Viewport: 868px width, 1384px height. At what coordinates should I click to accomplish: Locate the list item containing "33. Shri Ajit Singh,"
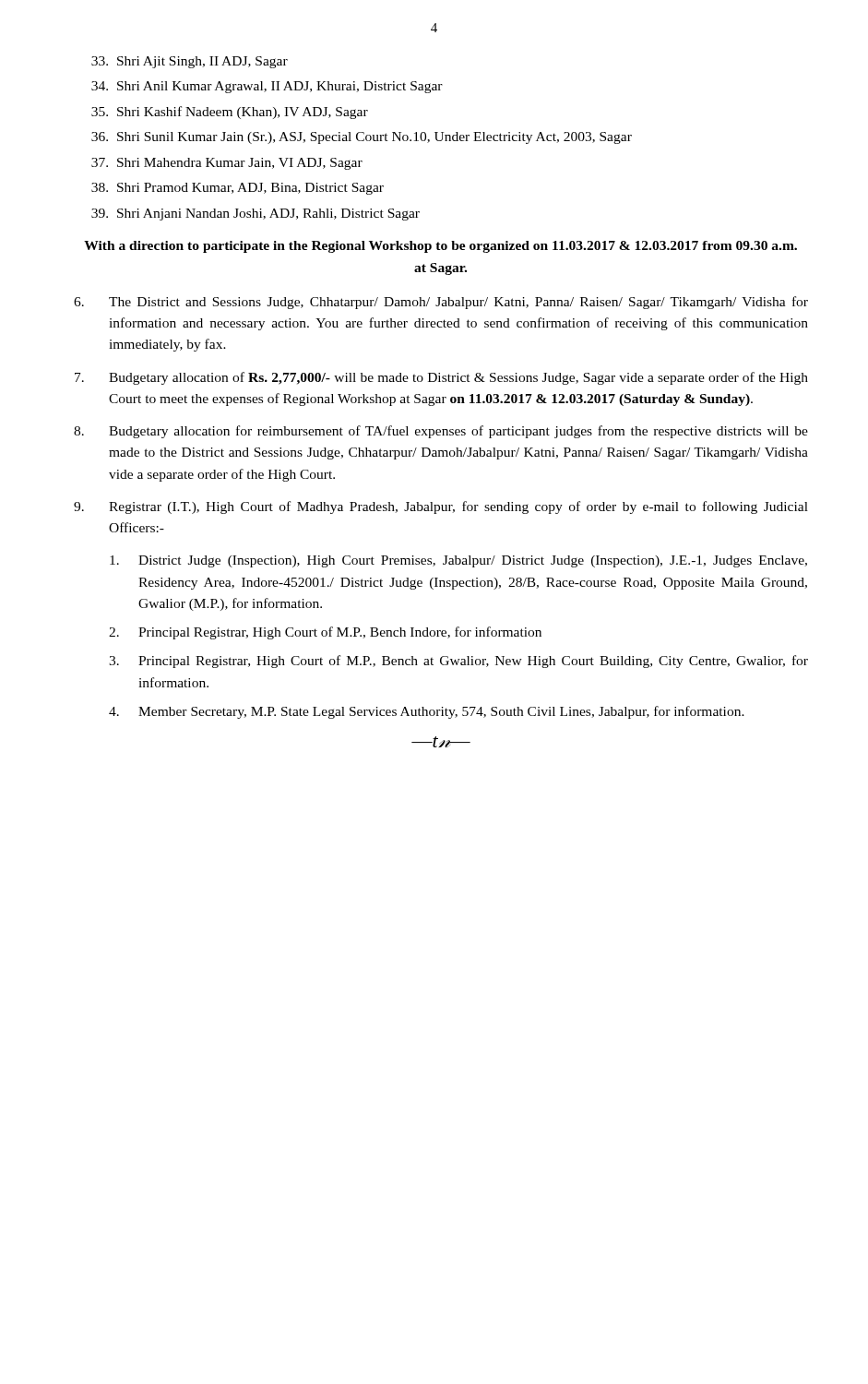coord(190,62)
